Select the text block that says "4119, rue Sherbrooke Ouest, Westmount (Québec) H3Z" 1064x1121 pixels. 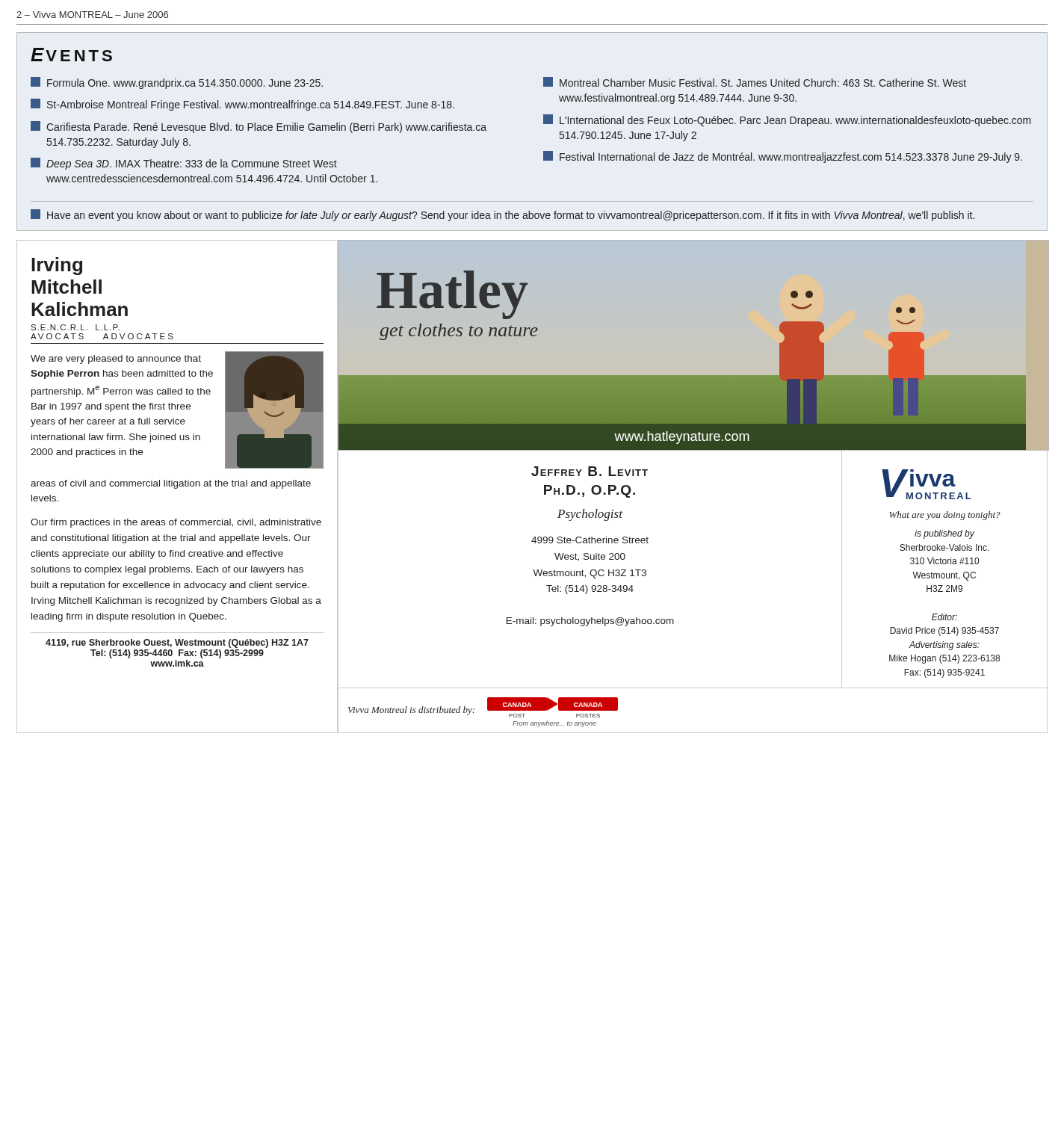point(177,653)
